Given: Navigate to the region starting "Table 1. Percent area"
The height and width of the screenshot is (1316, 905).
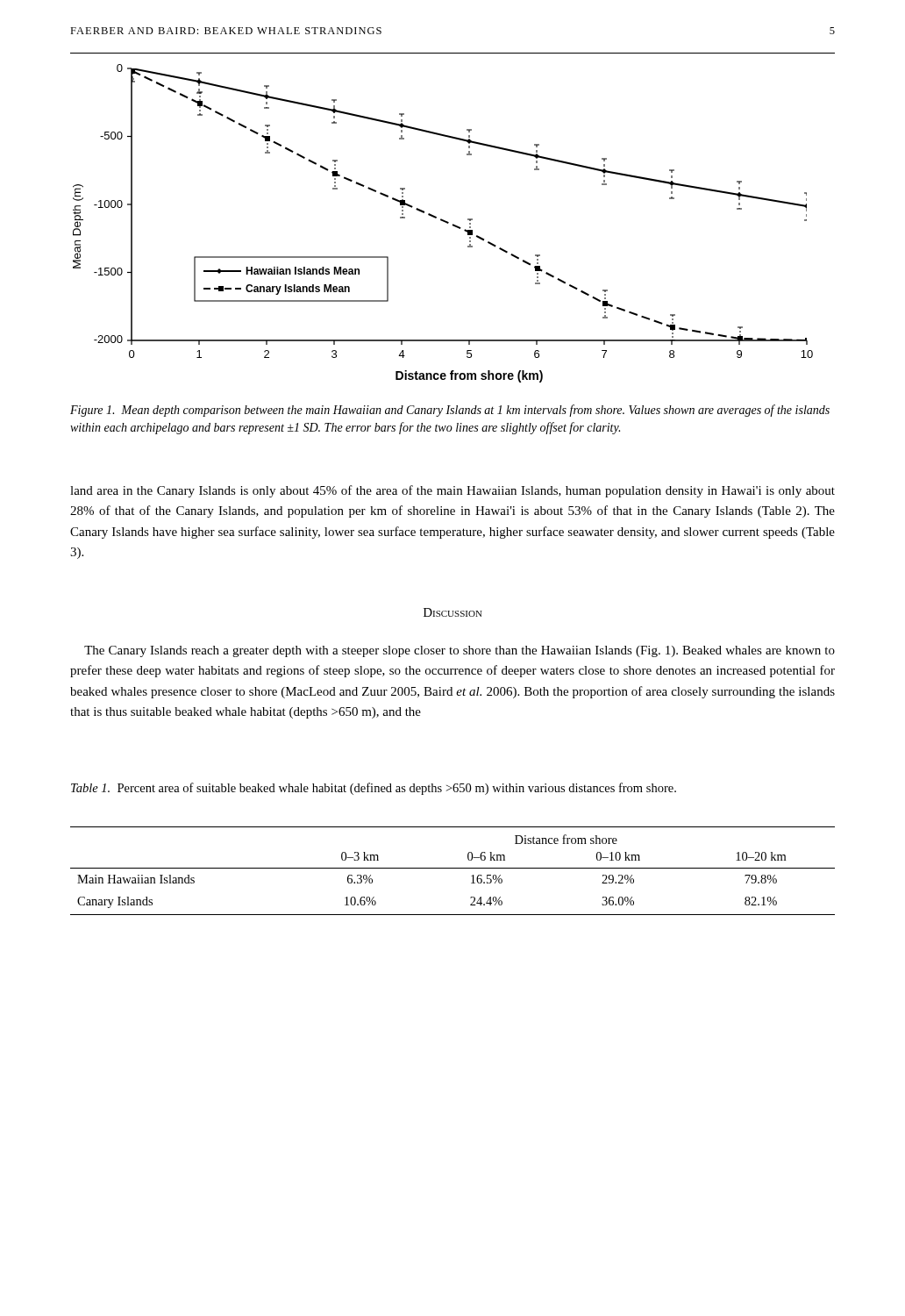Looking at the screenshot, I should tap(373, 788).
